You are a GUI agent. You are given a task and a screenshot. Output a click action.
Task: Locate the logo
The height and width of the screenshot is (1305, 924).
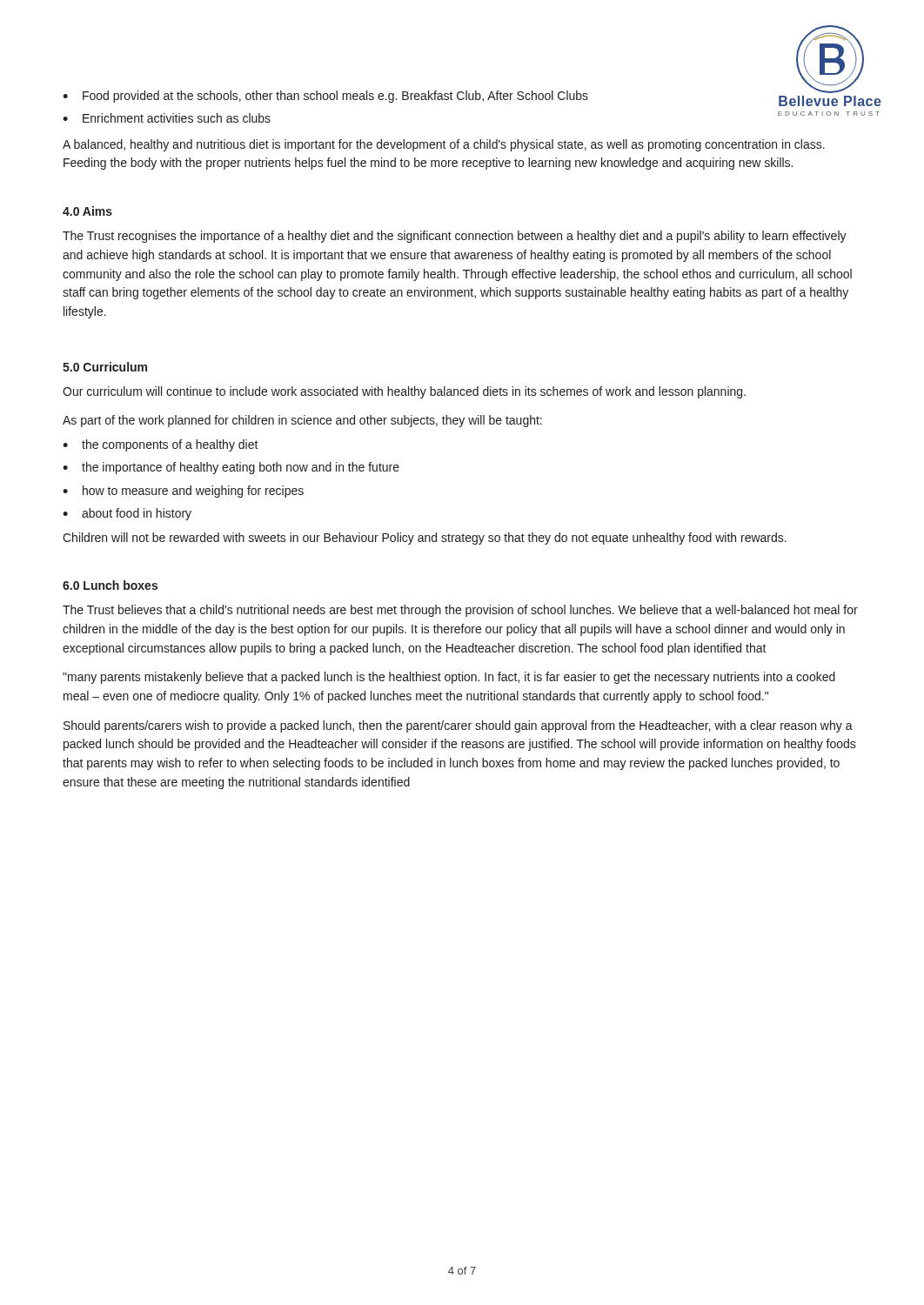(x=830, y=71)
